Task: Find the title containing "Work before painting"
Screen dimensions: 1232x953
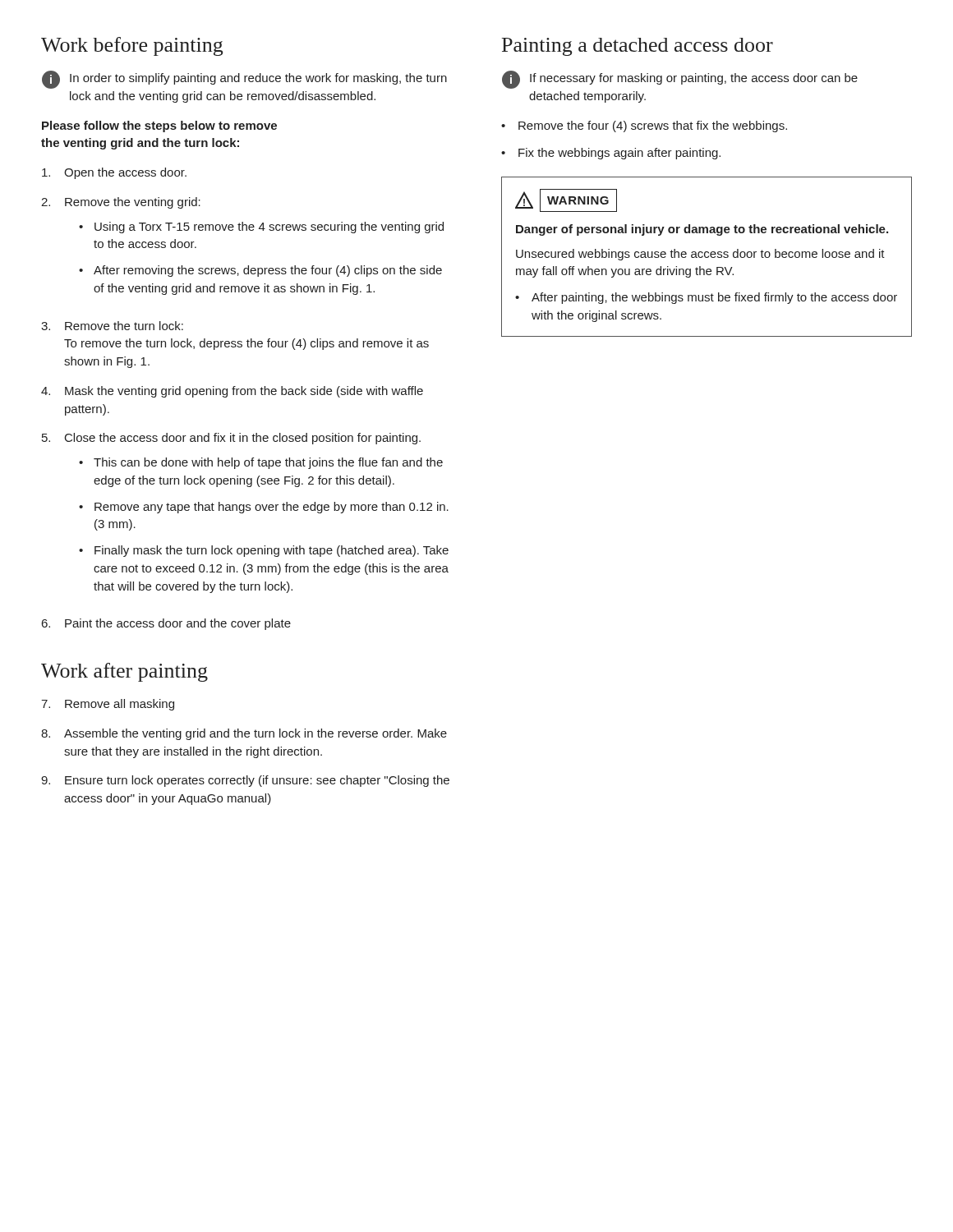Action: click(132, 46)
